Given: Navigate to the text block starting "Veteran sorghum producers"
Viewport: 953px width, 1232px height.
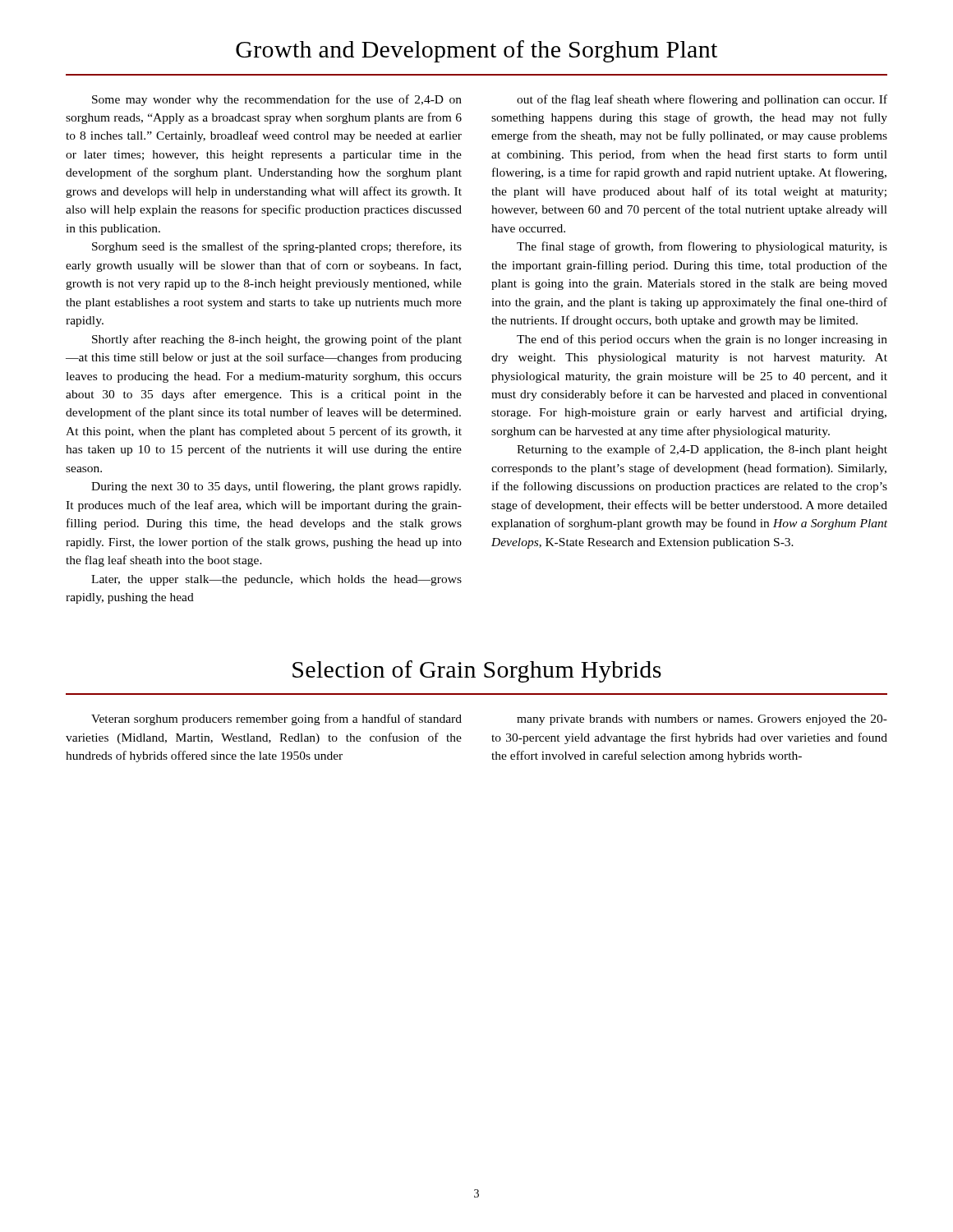Looking at the screenshot, I should pyautogui.click(x=264, y=737).
